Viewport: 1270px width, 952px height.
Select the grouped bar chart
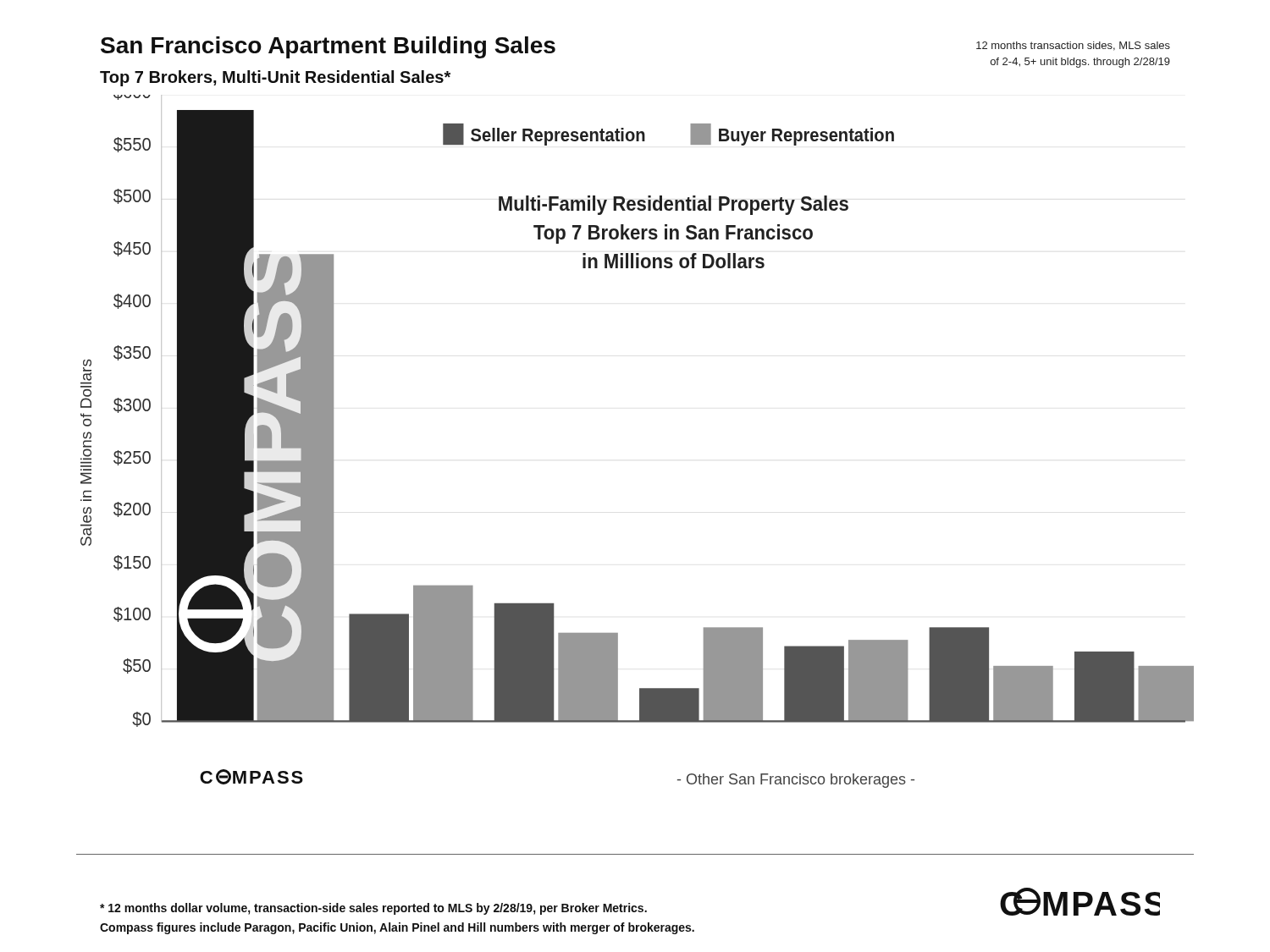(635, 444)
